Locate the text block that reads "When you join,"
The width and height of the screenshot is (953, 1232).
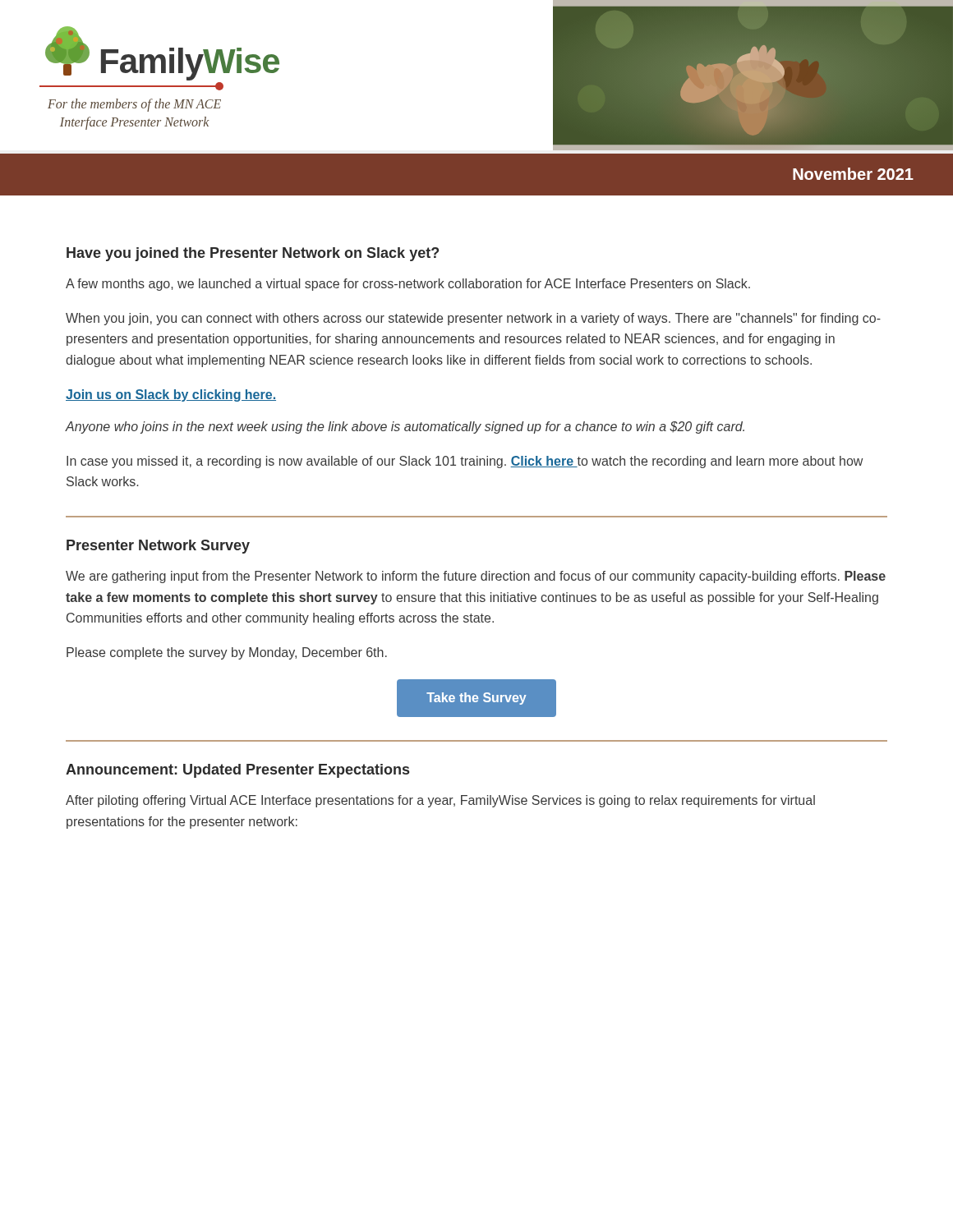473,339
